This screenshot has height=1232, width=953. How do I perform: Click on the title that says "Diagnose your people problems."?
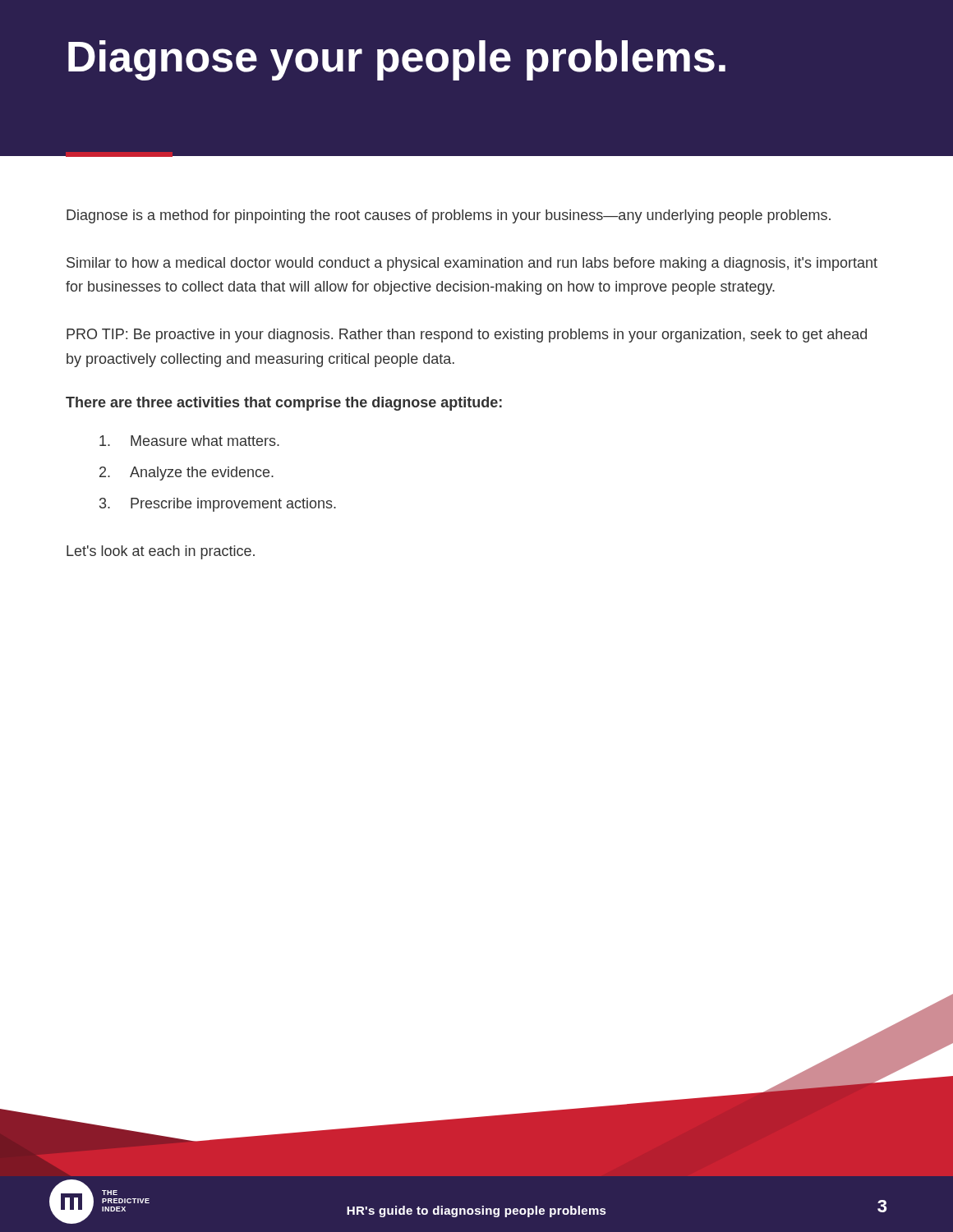[x=476, y=57]
